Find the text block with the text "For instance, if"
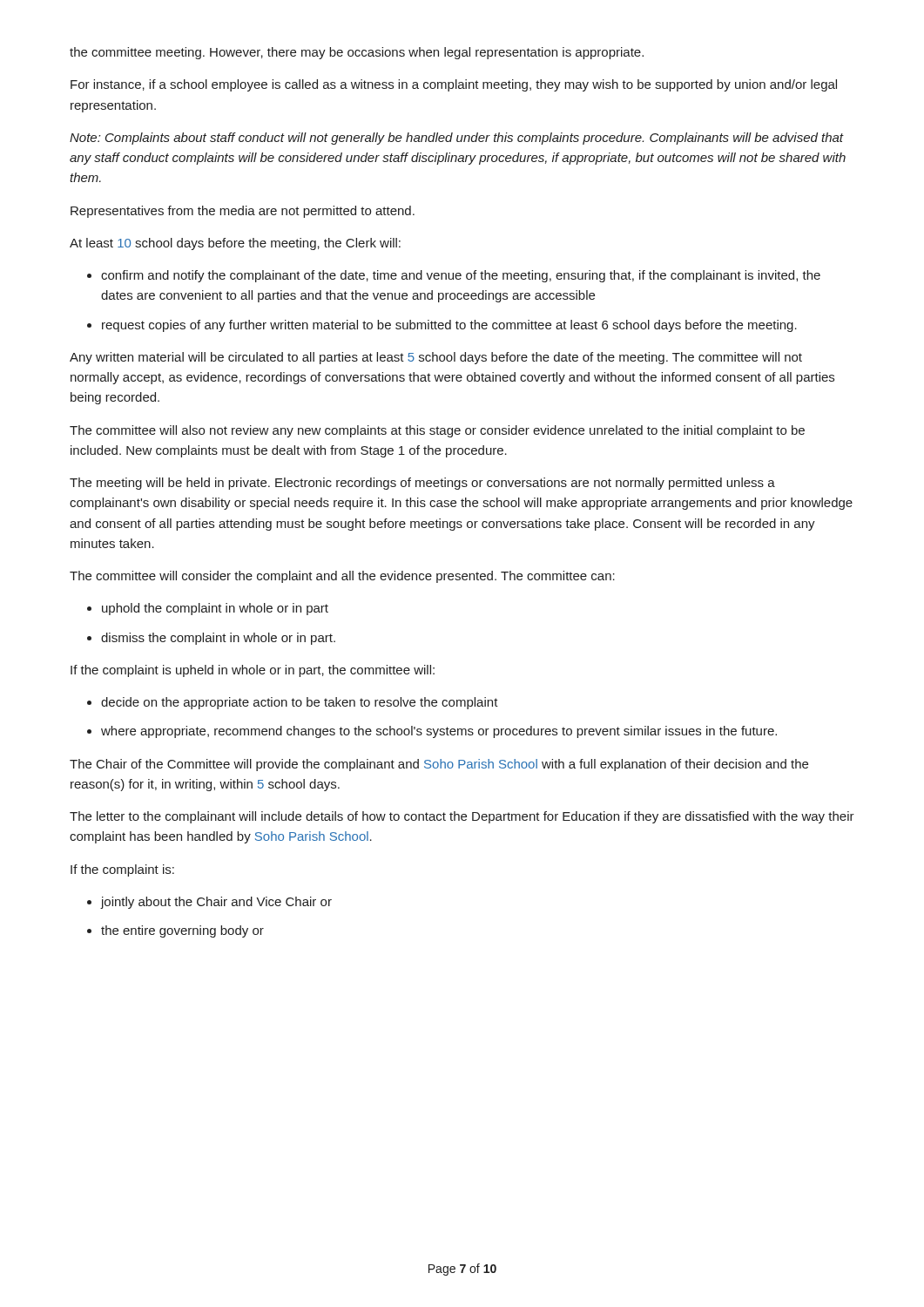This screenshot has height=1307, width=924. click(454, 94)
